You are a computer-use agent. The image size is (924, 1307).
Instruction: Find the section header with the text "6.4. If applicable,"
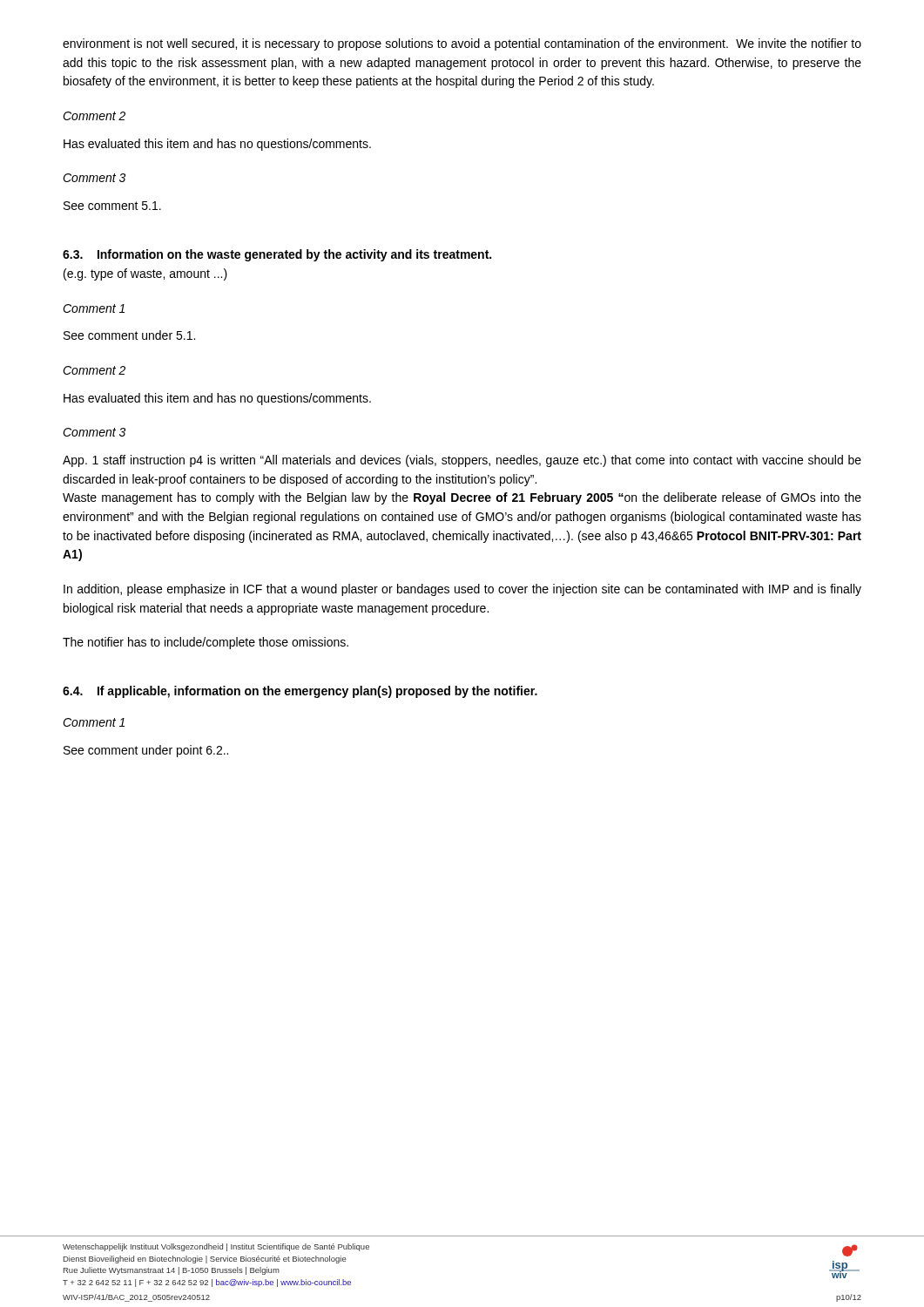[300, 691]
